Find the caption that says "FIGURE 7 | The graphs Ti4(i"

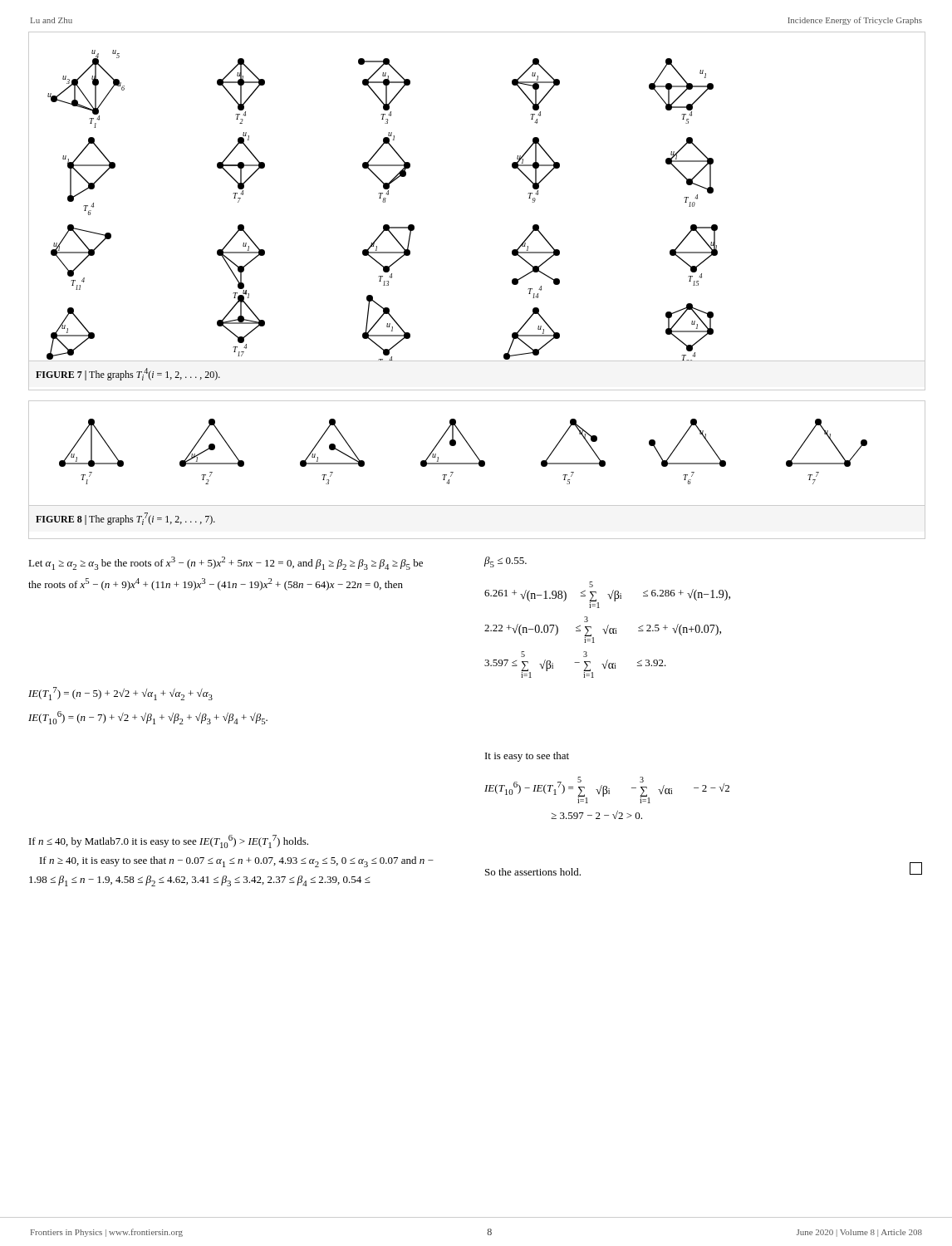128,374
